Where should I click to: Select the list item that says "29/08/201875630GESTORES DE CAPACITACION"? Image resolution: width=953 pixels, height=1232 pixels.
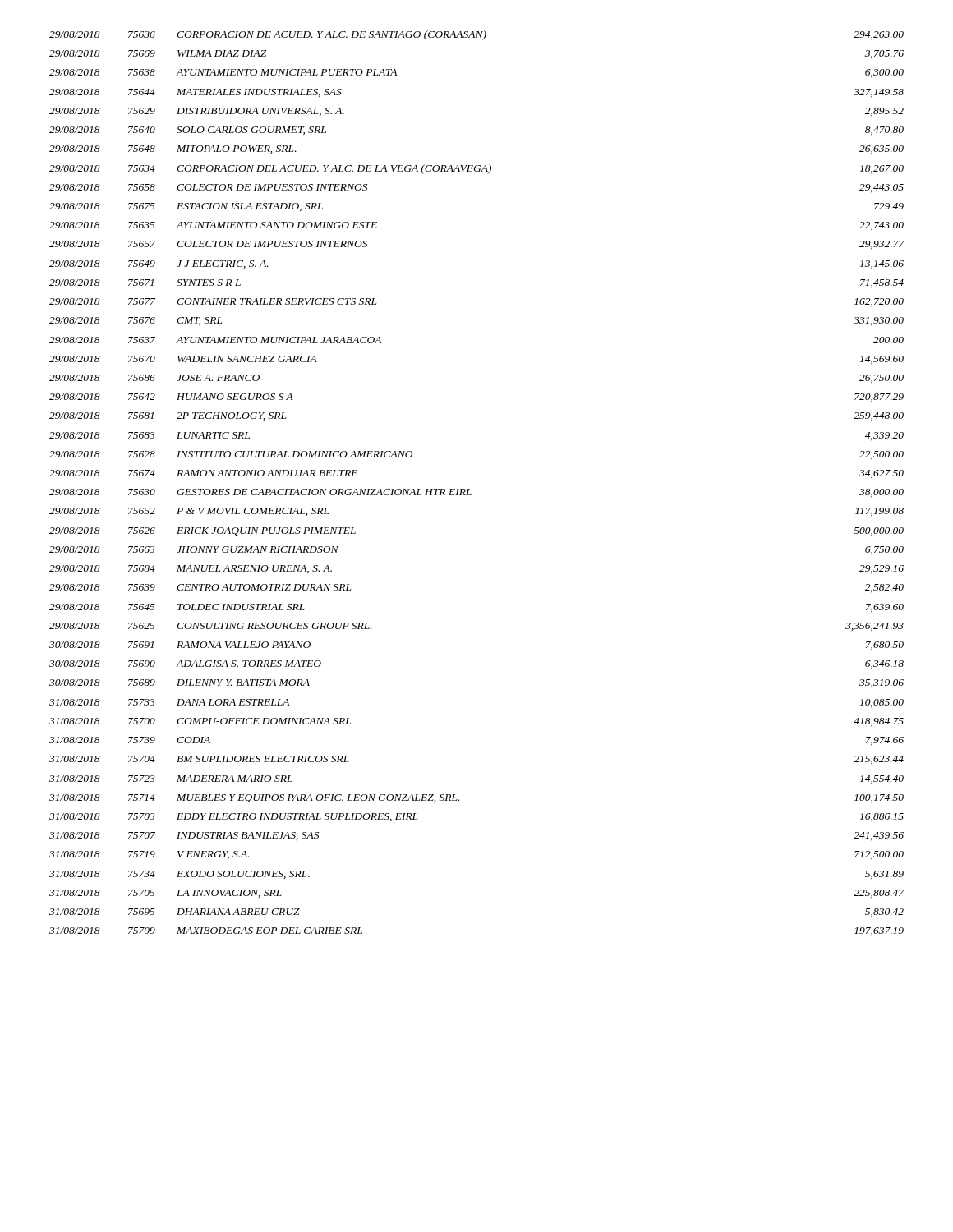[476, 492]
